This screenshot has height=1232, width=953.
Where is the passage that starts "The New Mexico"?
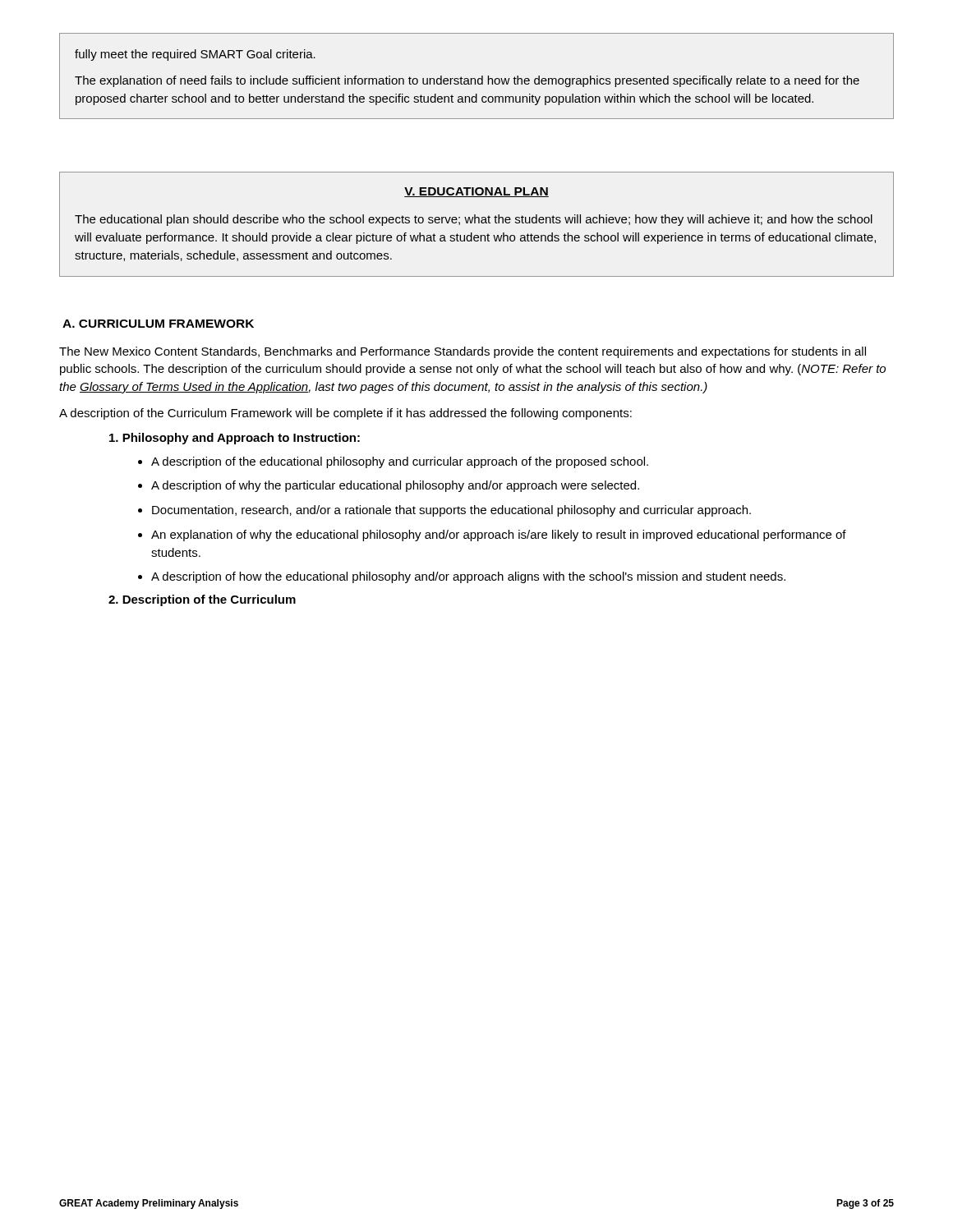click(x=476, y=369)
